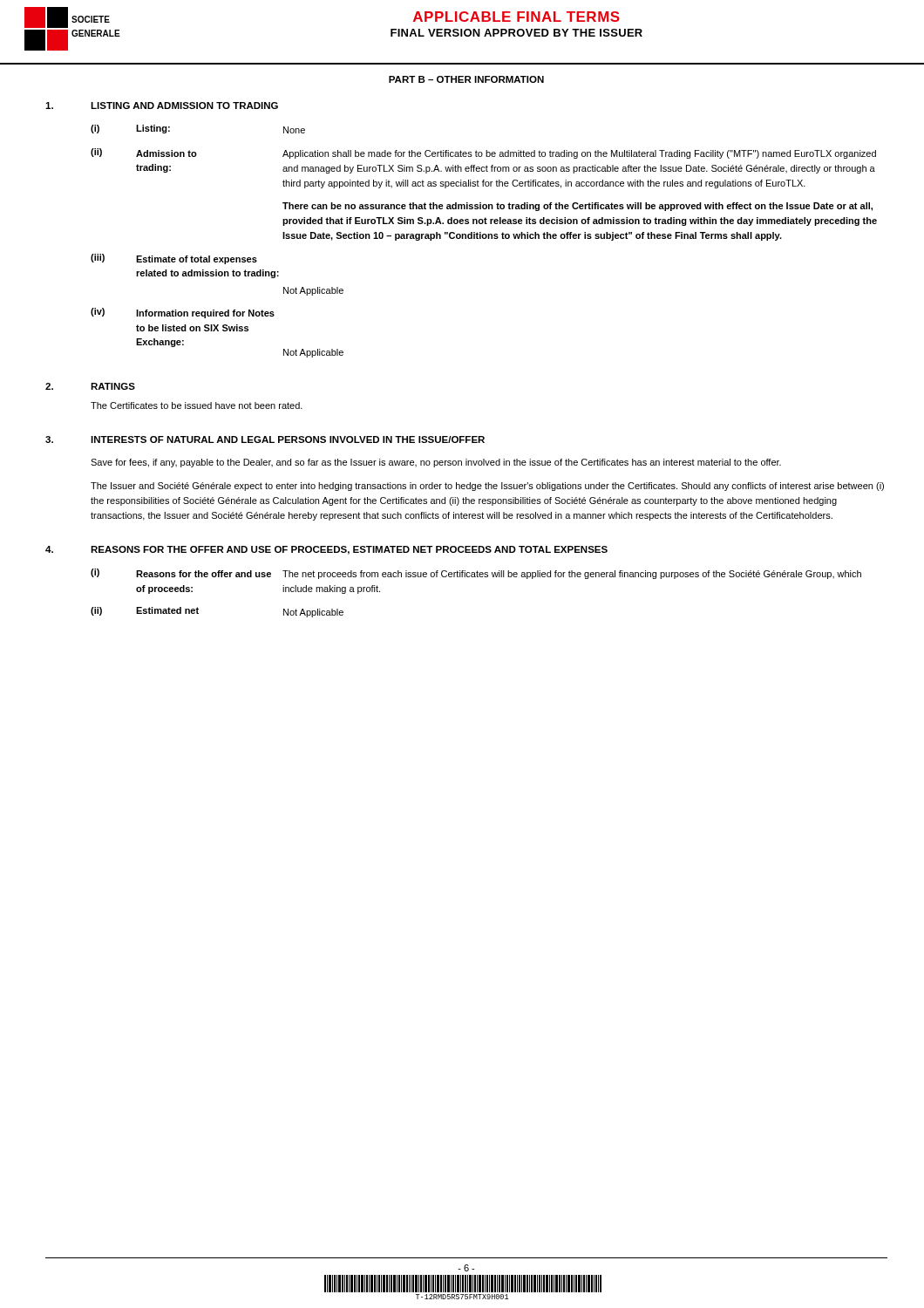
Task: Find the block starting "INTERESTS OF NATURAL AND LEGAL PERSONS"
Action: click(x=288, y=439)
